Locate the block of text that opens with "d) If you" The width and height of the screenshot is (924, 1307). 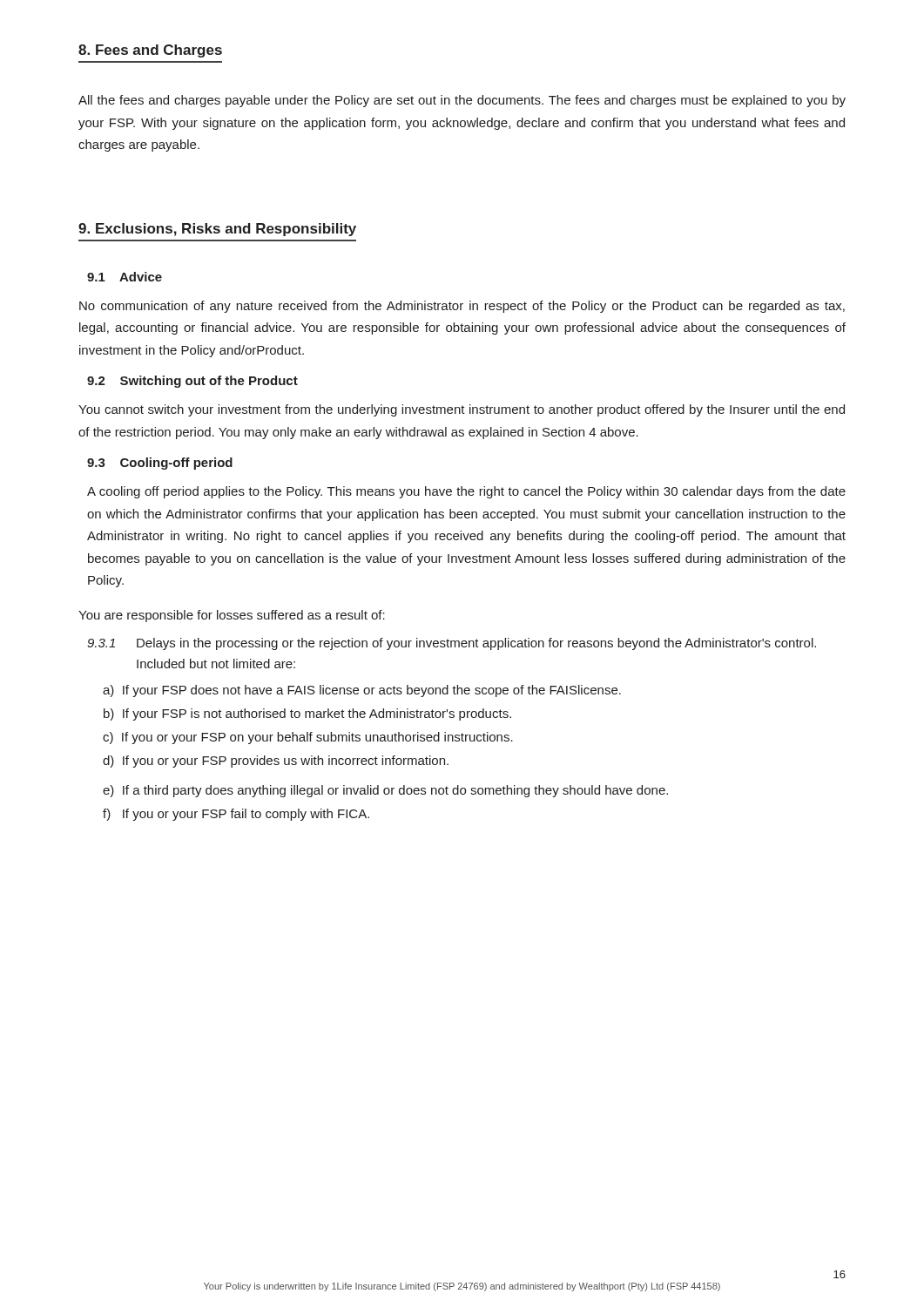point(276,760)
